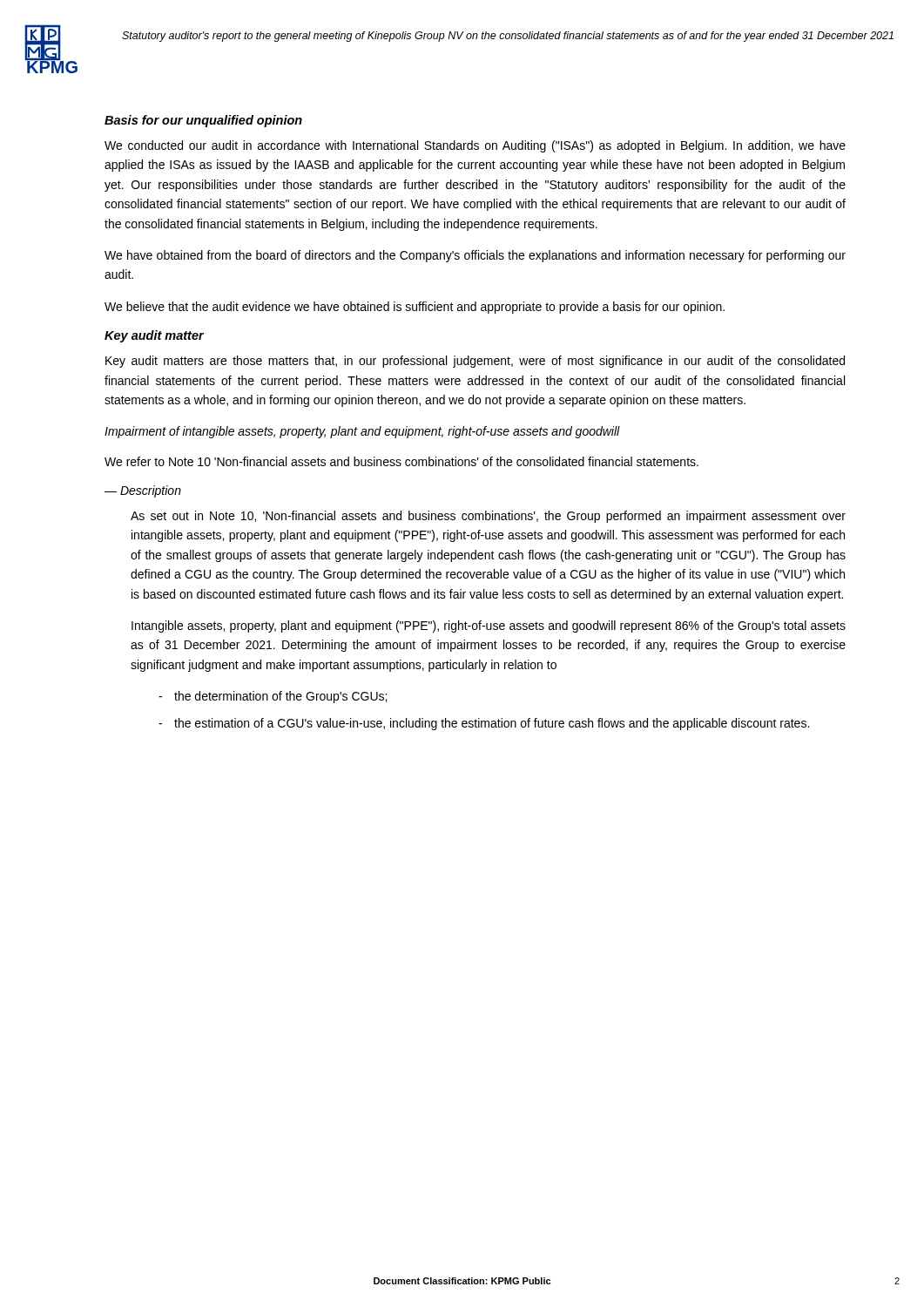Where is the passage that starts "We conducted our audit in accordance with International"?
The image size is (924, 1307).
(475, 185)
